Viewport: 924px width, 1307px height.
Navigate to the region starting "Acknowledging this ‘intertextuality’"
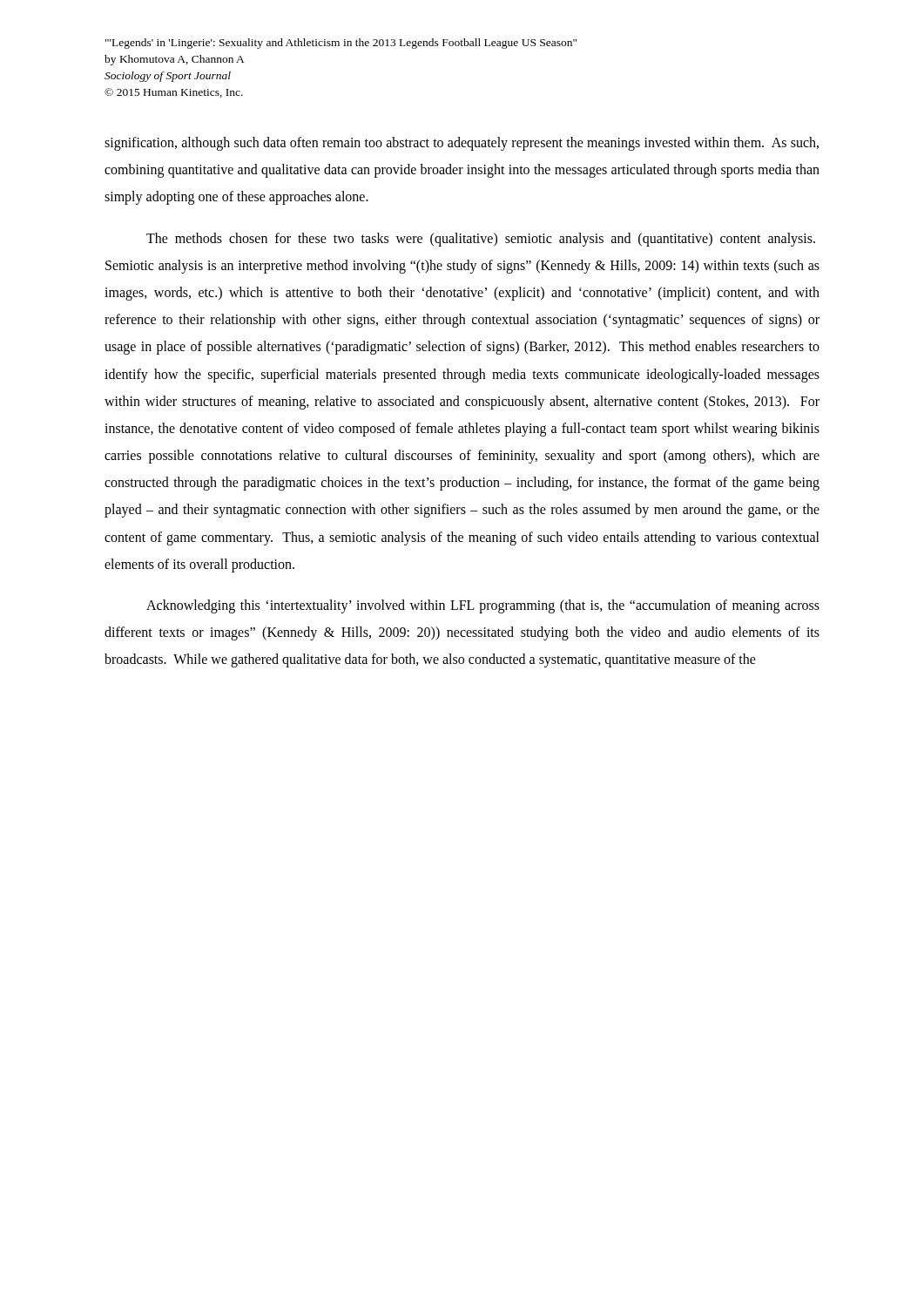(462, 632)
